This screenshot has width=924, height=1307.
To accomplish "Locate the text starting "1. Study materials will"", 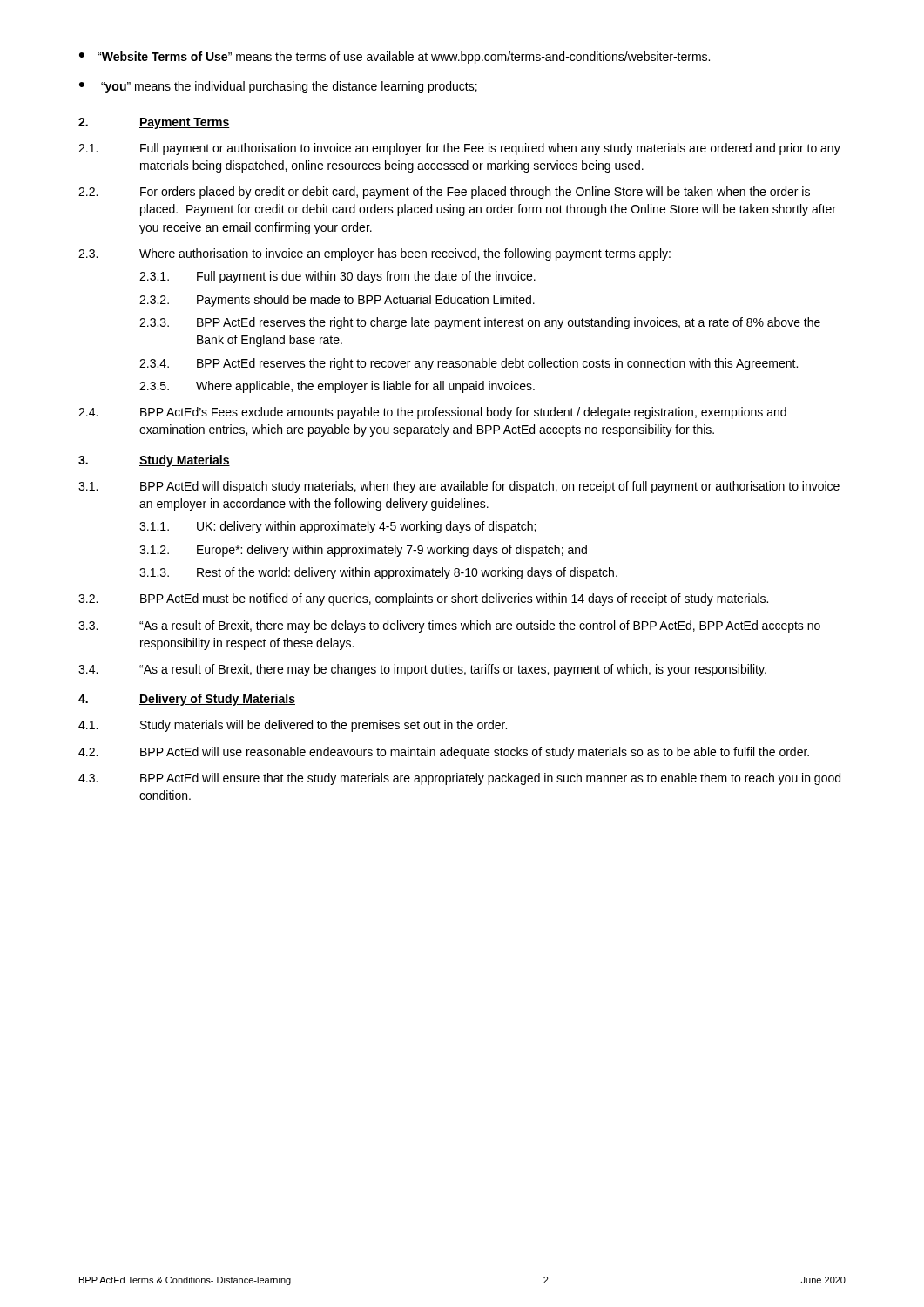I will (x=462, y=725).
